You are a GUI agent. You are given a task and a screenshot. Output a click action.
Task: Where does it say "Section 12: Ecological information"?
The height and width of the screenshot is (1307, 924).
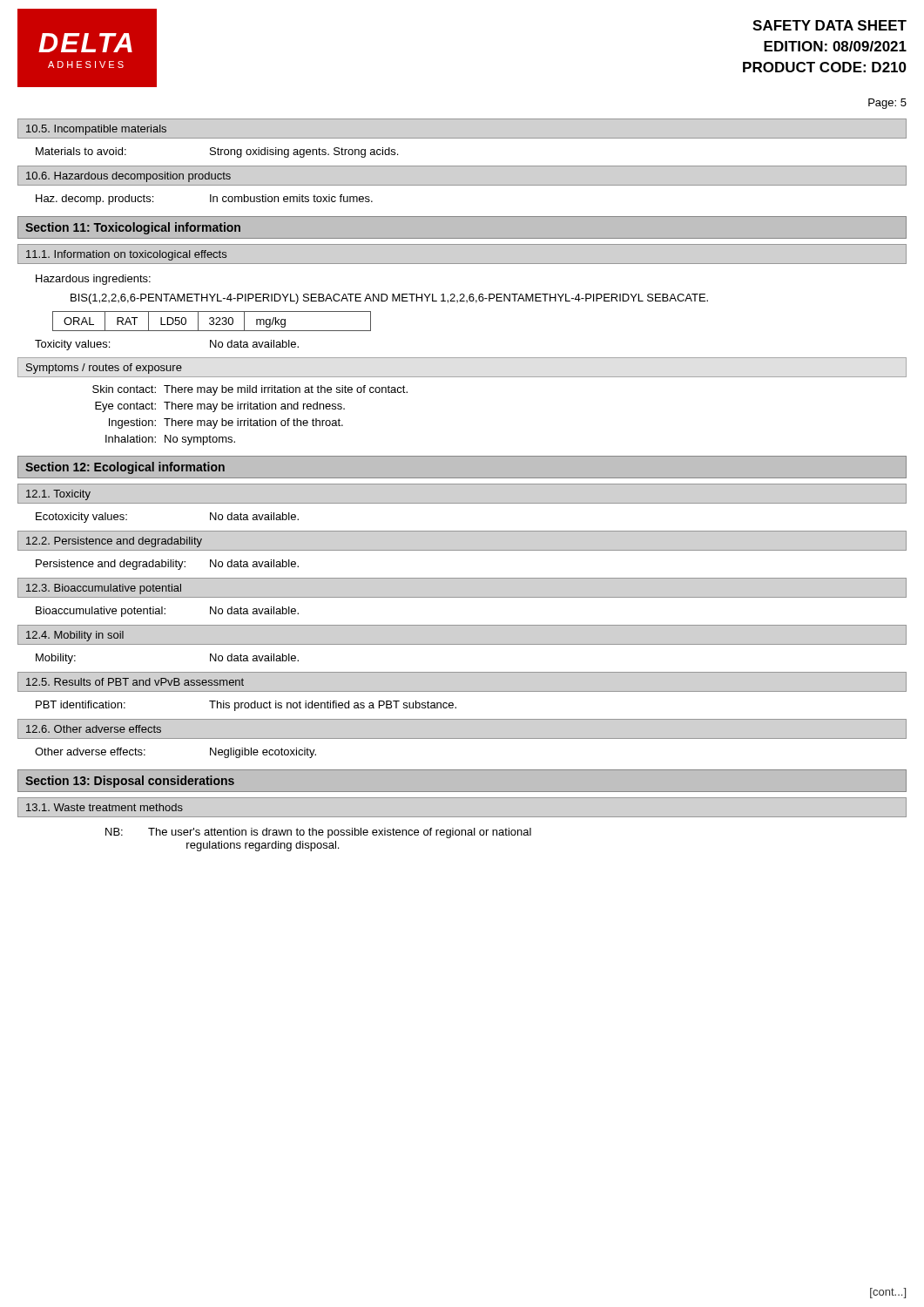(125, 467)
